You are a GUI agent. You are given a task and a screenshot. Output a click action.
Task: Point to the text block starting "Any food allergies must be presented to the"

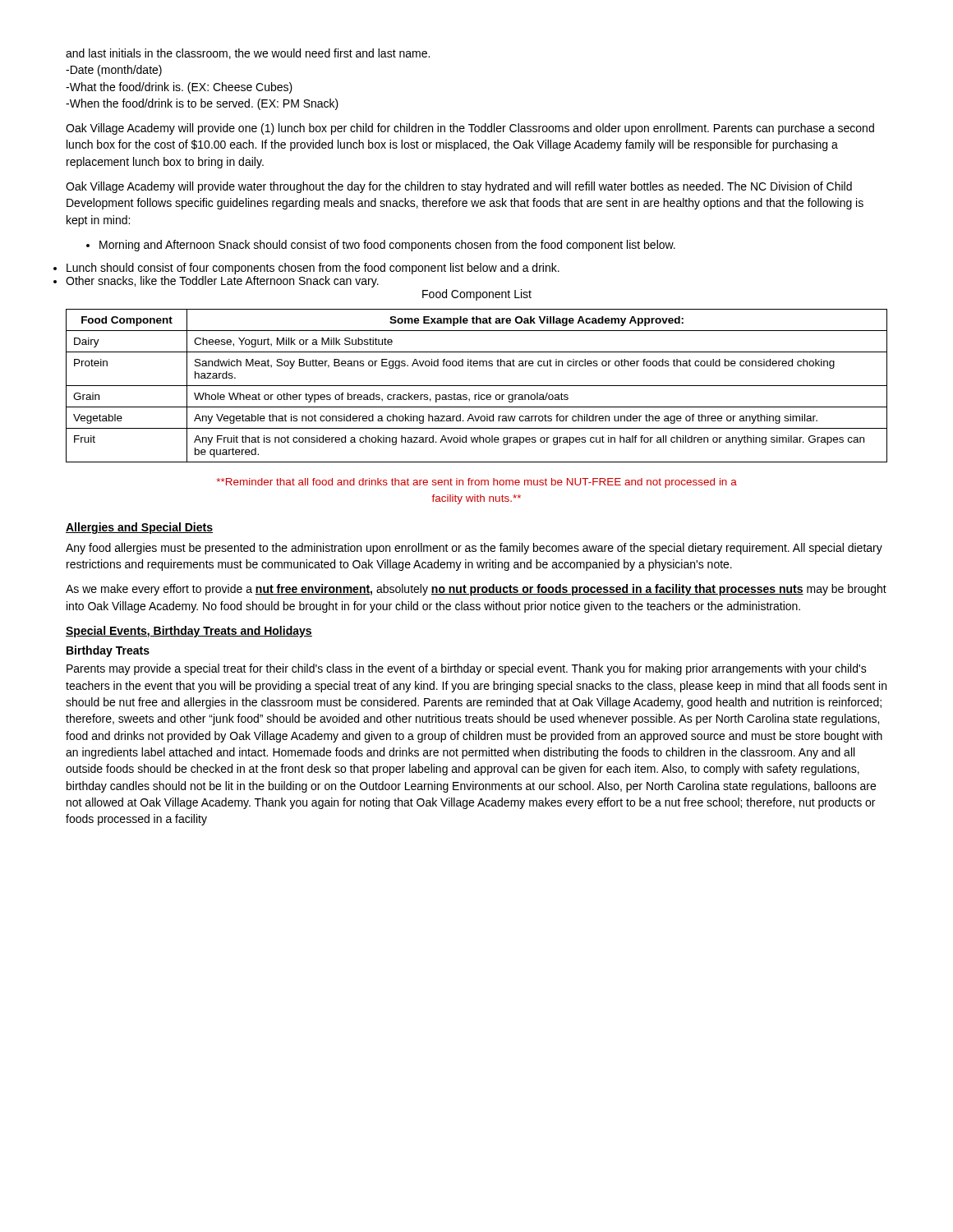coord(476,556)
